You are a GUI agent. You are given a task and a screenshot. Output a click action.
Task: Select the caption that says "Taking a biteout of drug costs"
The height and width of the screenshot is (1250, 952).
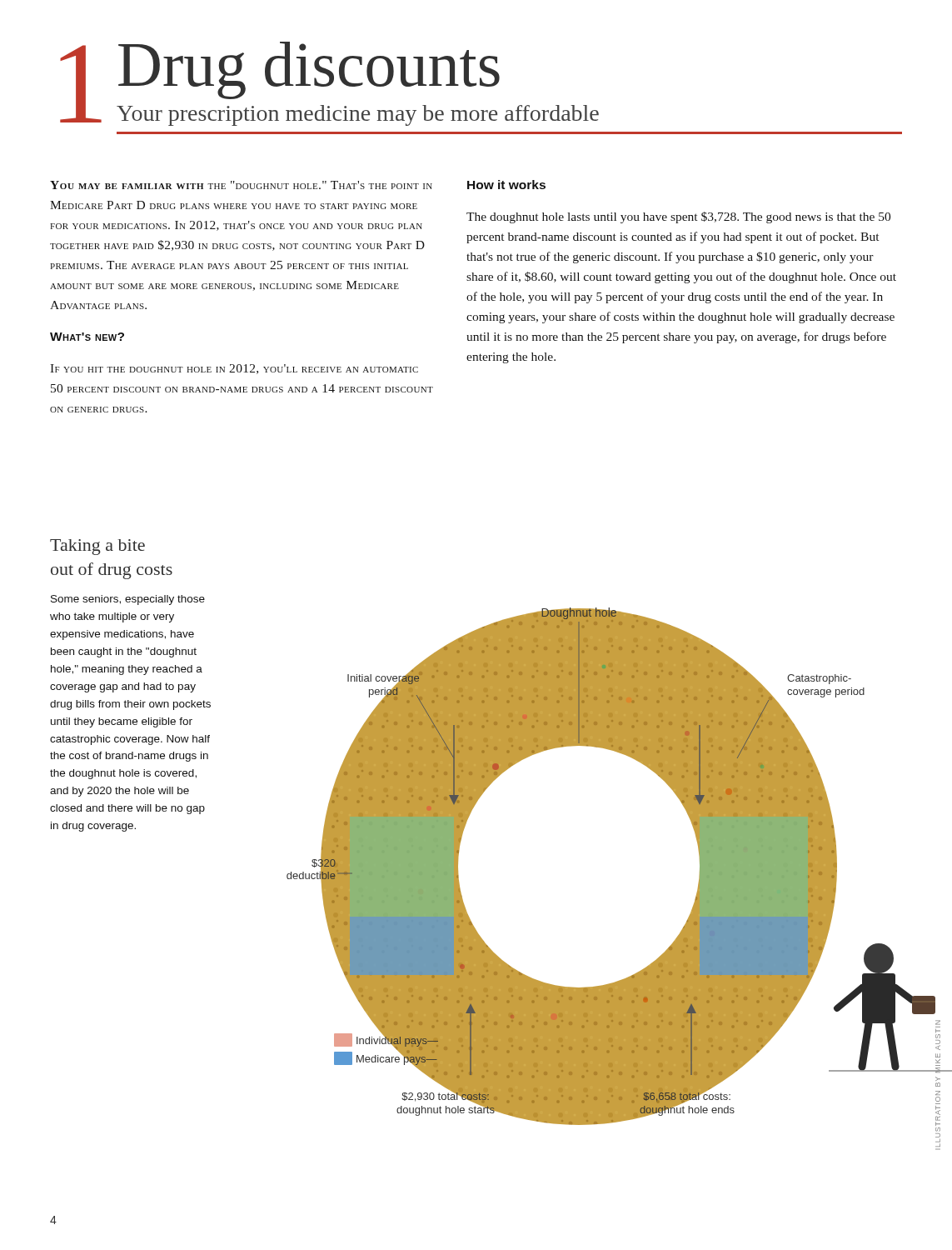tap(133, 684)
